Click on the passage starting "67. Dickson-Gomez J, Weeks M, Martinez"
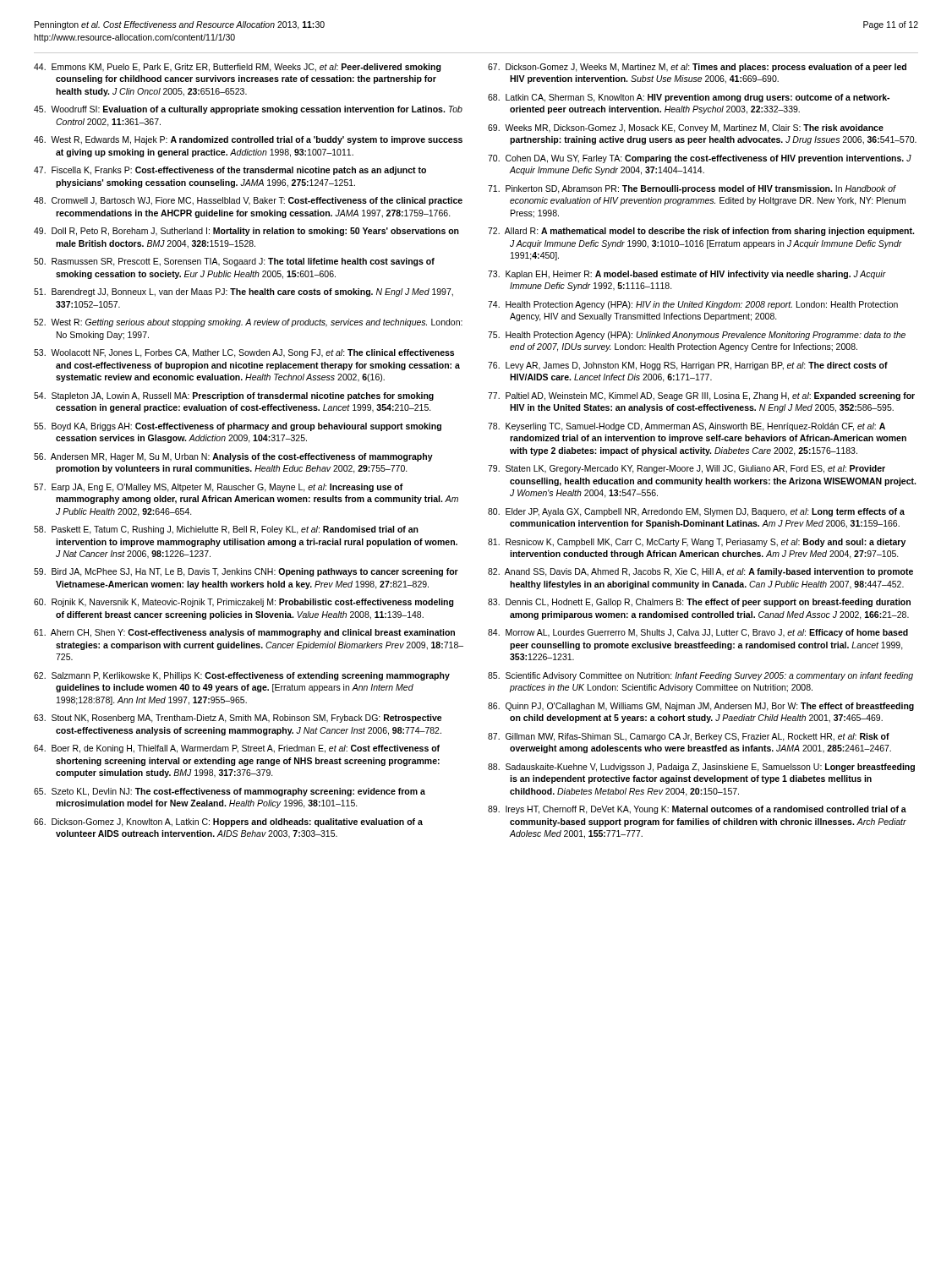Viewport: 952px width, 1268px height. (697, 73)
